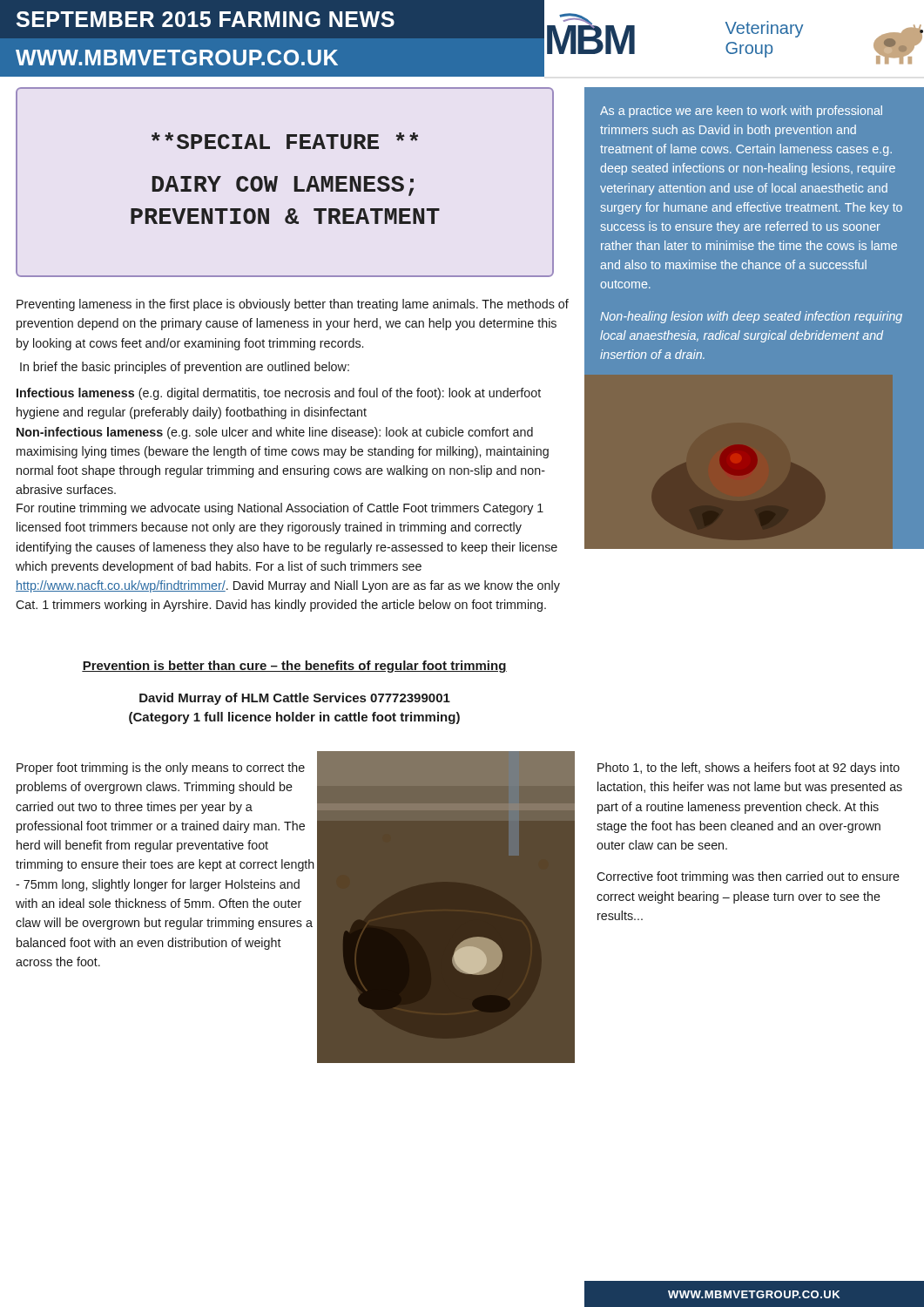Image resolution: width=924 pixels, height=1307 pixels.
Task: Find the block on this page that starts "Preventing lameness in the"
Action: click(294, 324)
